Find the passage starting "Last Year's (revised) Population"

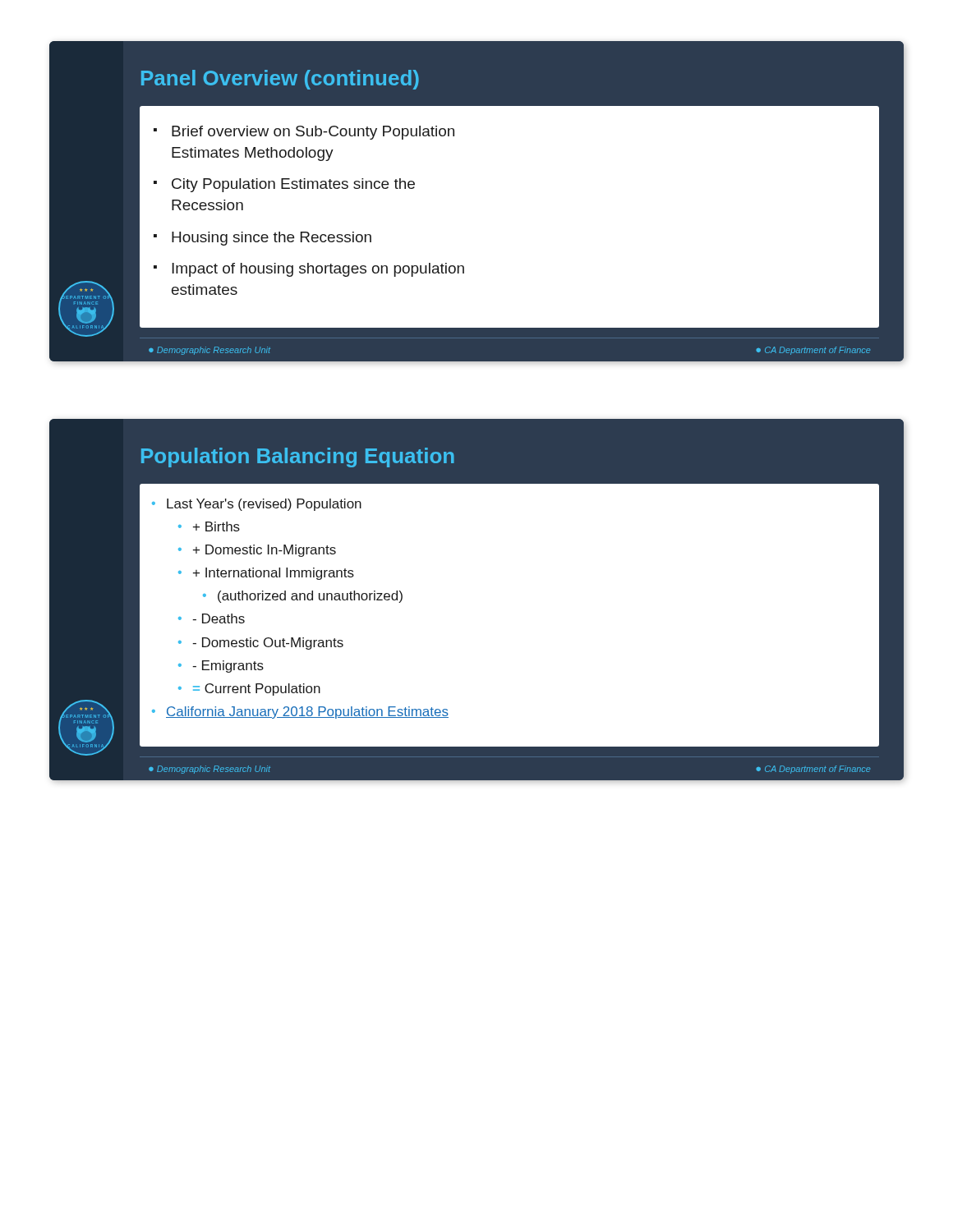(264, 504)
